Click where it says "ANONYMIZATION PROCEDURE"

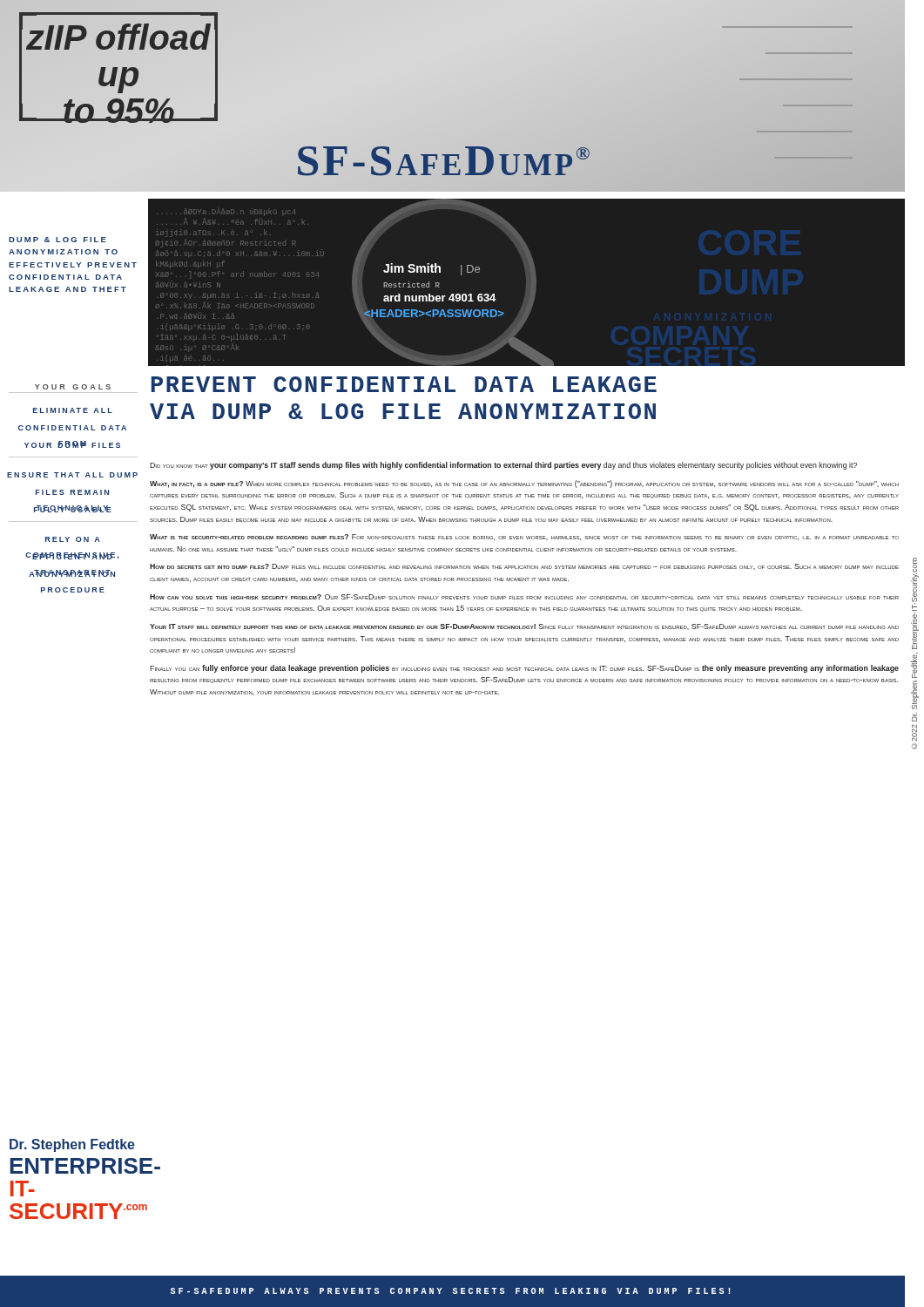coord(73,582)
